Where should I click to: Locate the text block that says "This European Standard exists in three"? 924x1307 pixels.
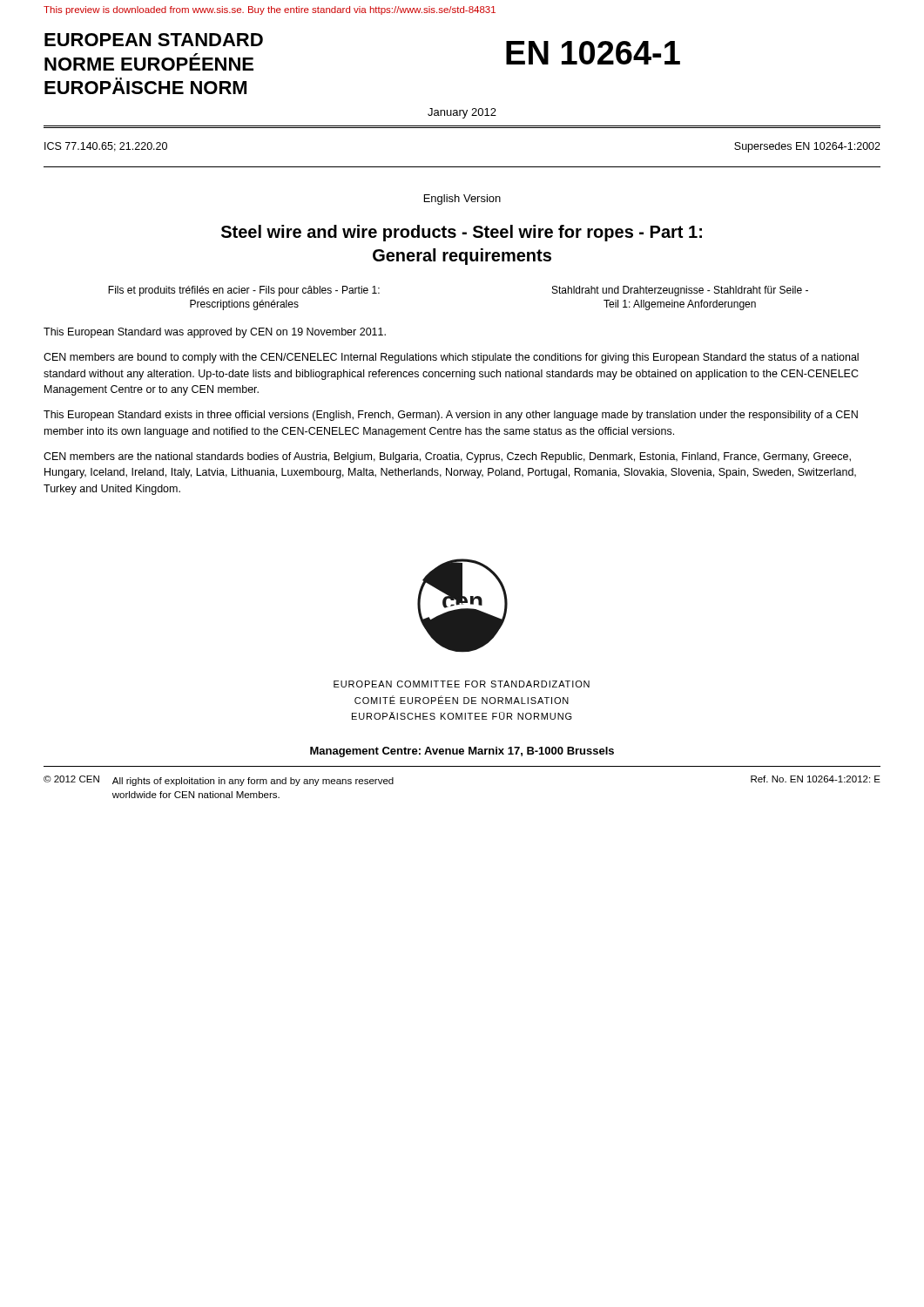click(x=451, y=423)
